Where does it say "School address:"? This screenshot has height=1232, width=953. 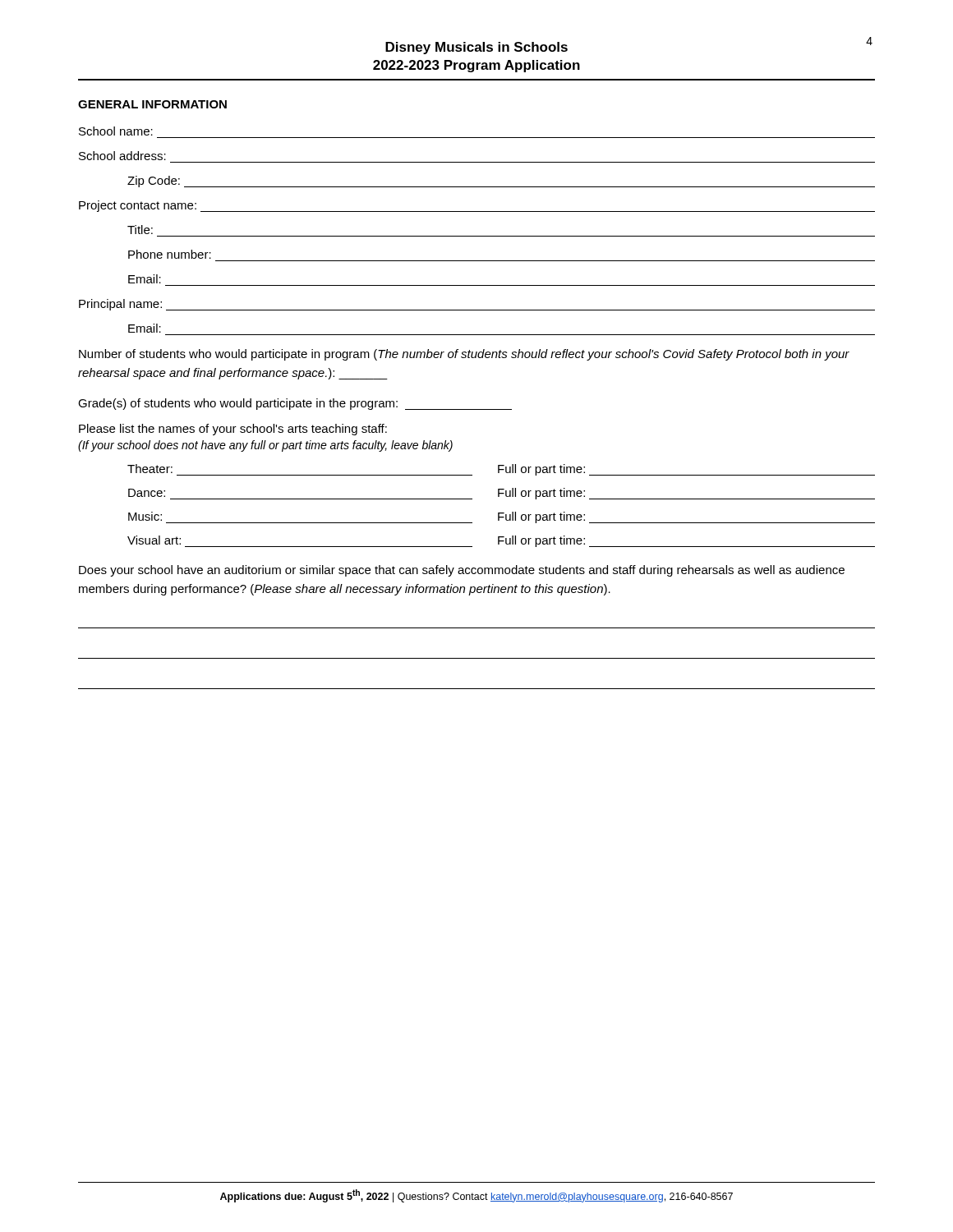(x=476, y=155)
